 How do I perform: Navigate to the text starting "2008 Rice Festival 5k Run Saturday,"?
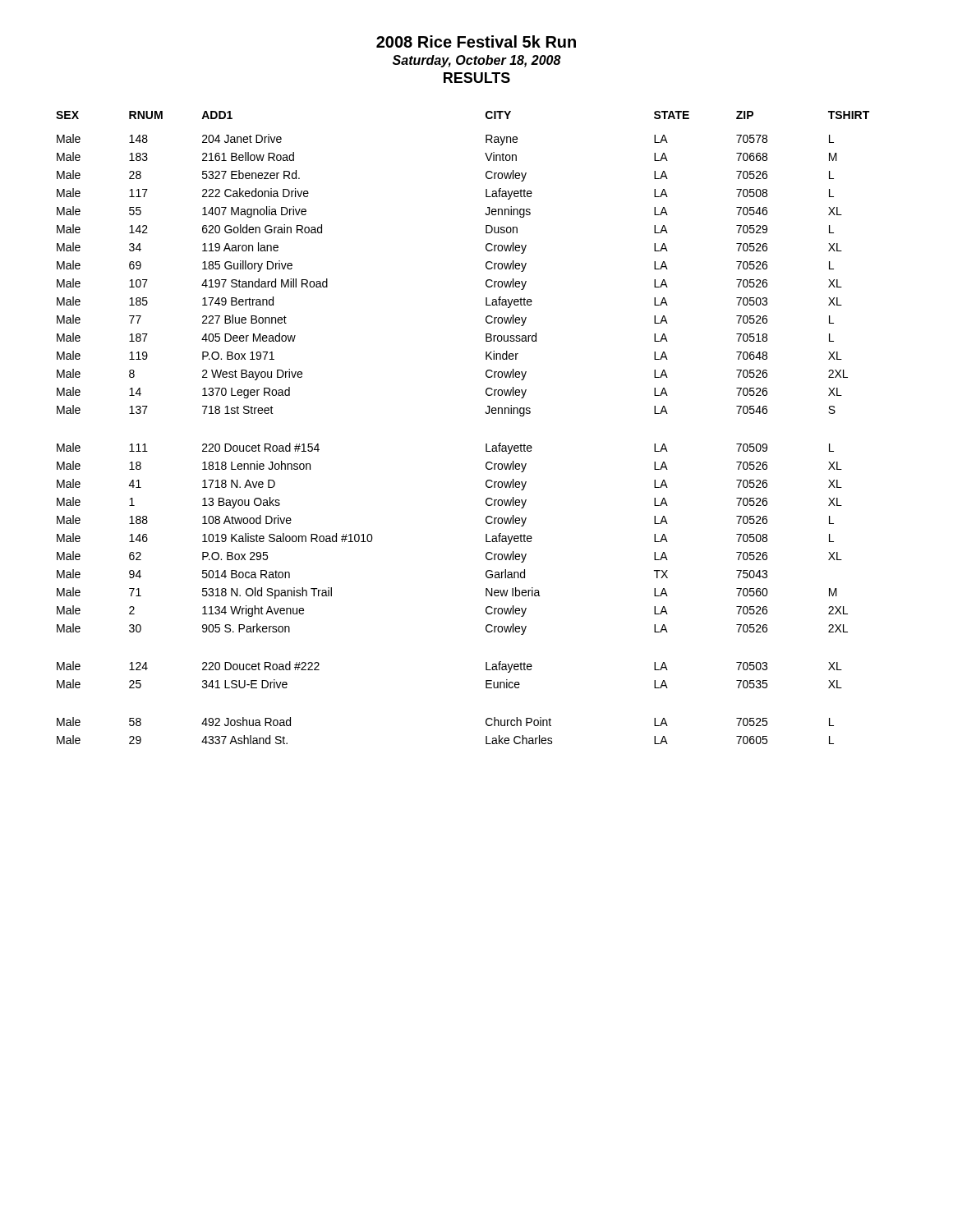476,60
